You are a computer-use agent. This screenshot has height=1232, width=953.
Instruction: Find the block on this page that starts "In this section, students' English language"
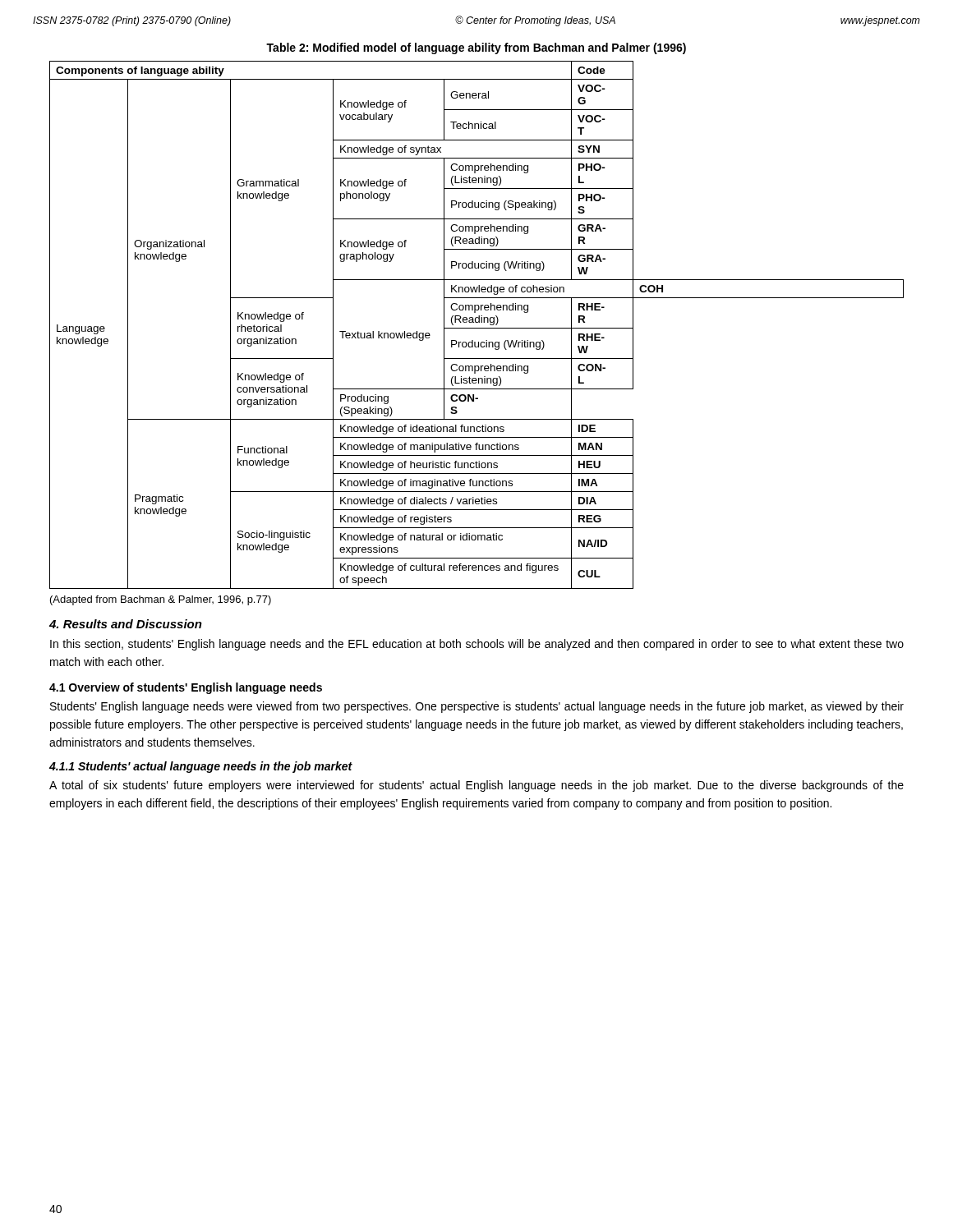tap(476, 653)
